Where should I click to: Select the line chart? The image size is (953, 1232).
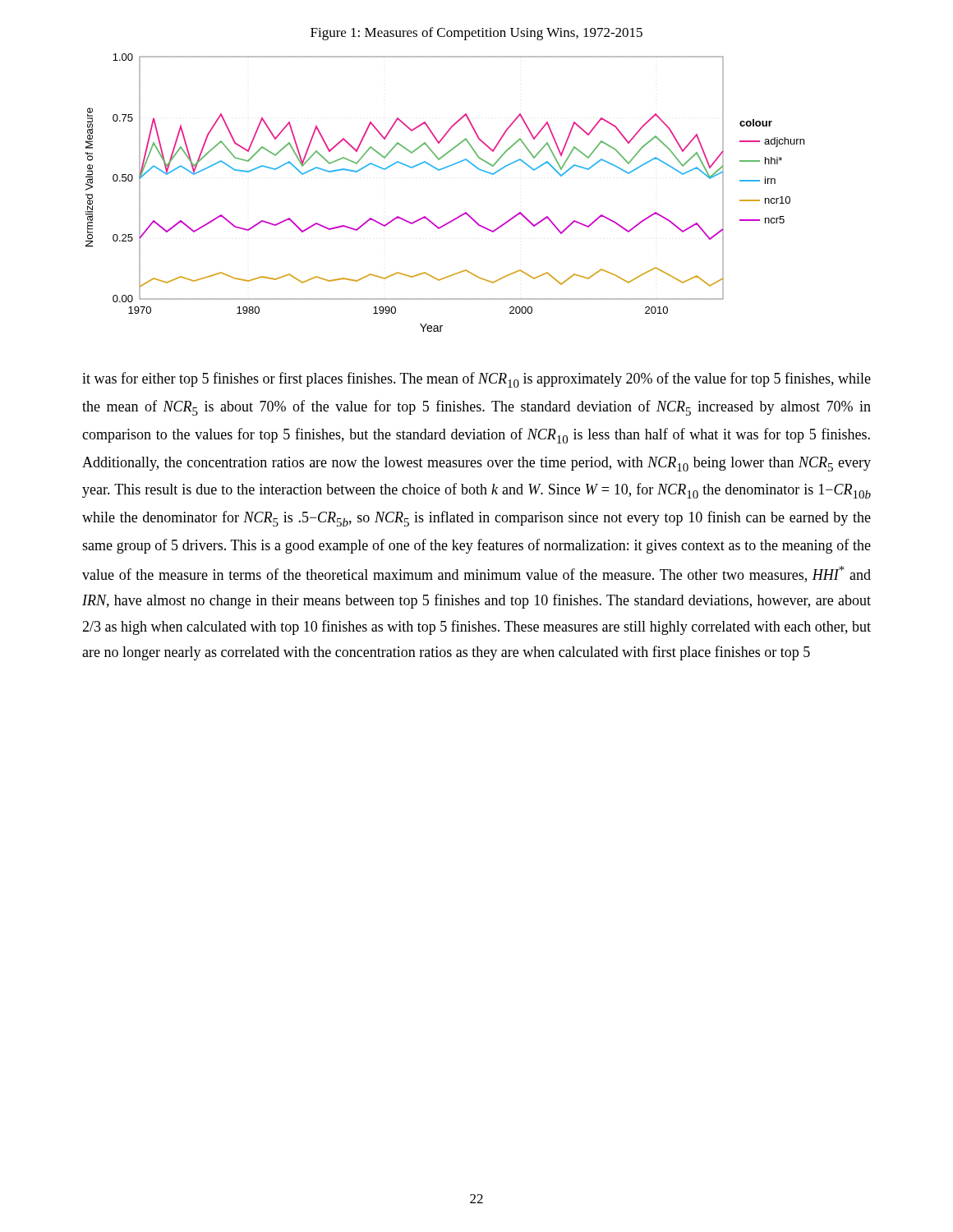click(x=476, y=186)
